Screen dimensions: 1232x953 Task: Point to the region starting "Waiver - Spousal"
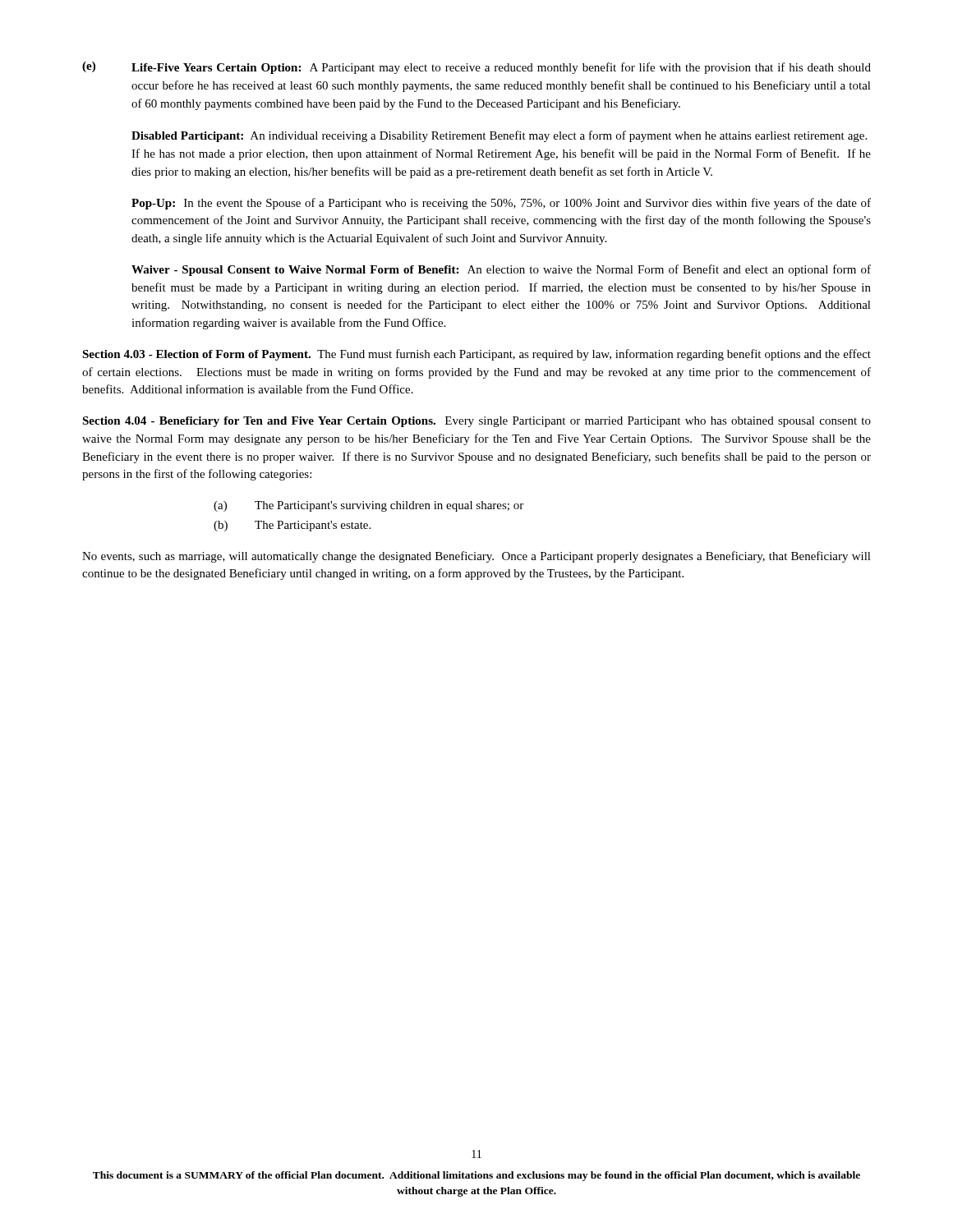click(x=501, y=296)
